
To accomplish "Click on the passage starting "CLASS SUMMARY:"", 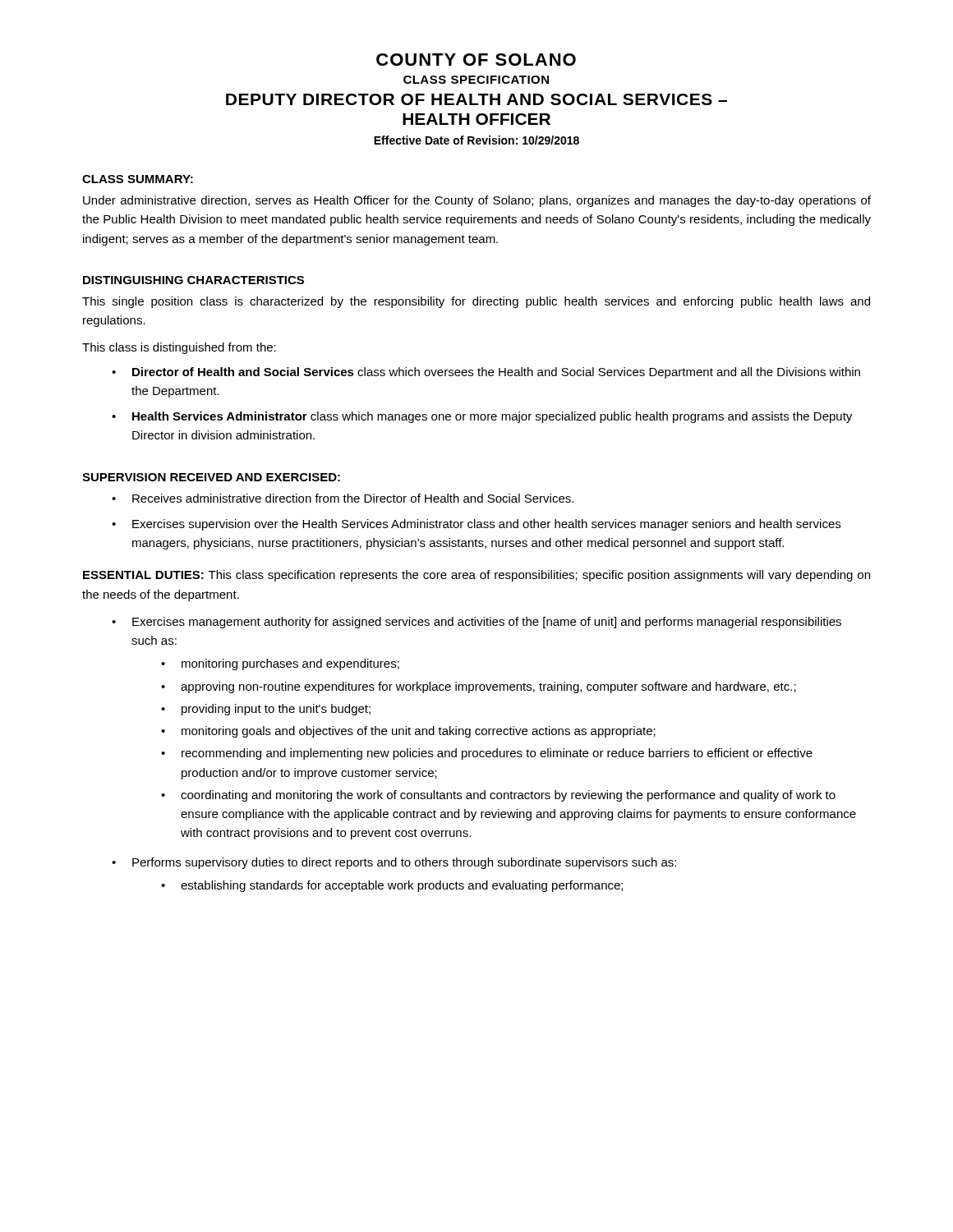I will pyautogui.click(x=138, y=179).
